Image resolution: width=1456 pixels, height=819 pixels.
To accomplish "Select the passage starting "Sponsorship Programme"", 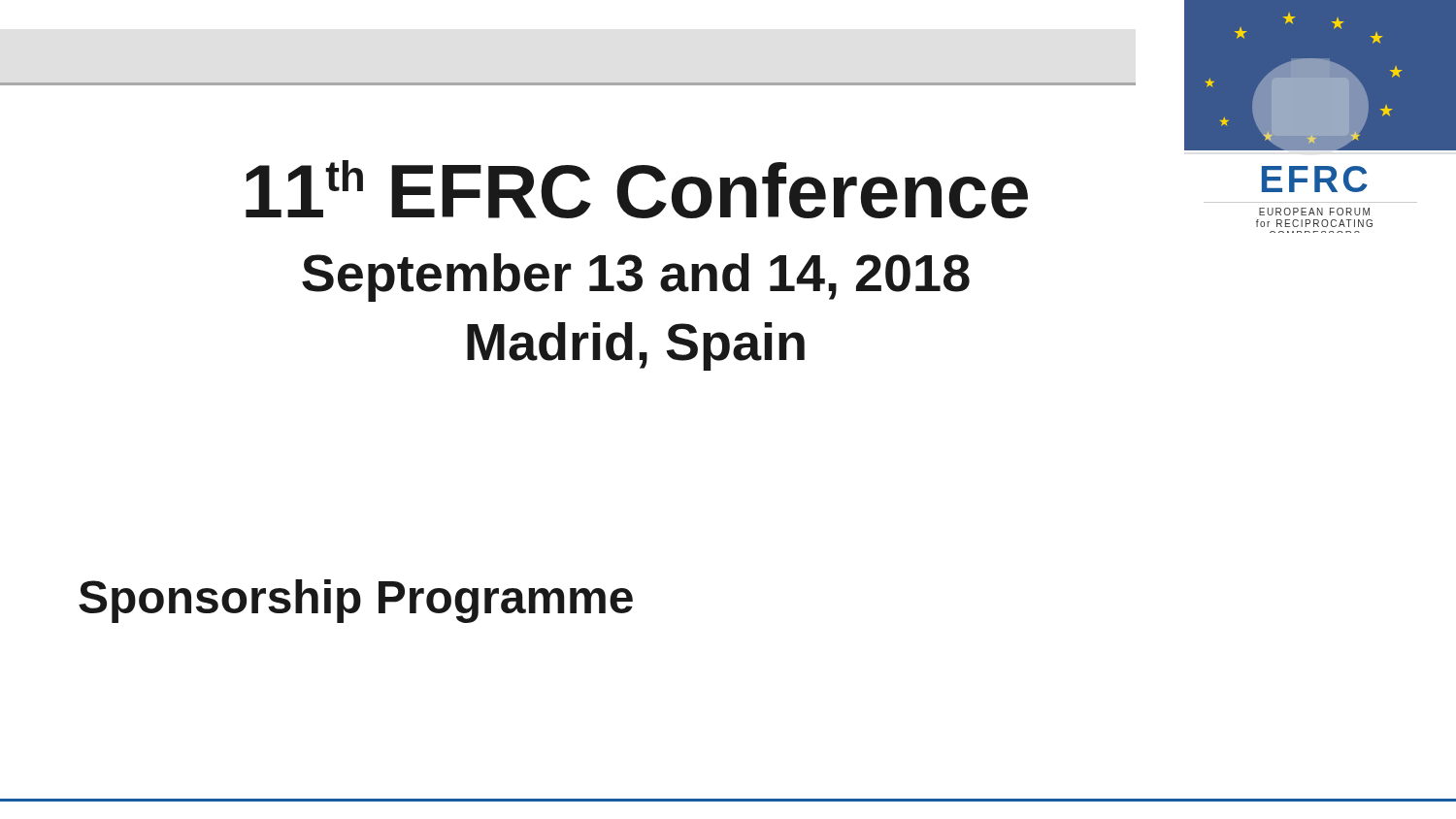I will 514,597.
